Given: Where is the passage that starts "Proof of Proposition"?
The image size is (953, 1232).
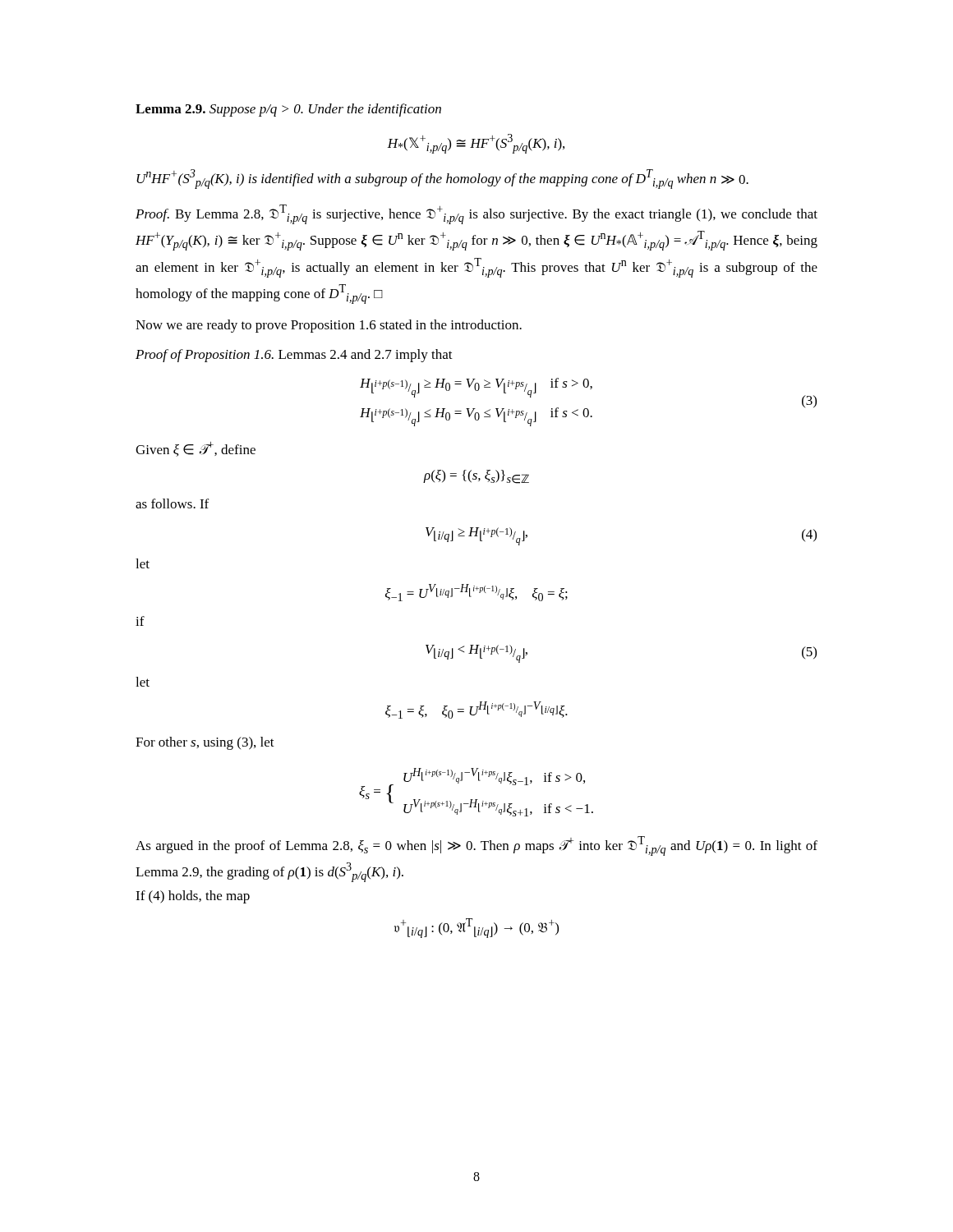Looking at the screenshot, I should point(294,354).
